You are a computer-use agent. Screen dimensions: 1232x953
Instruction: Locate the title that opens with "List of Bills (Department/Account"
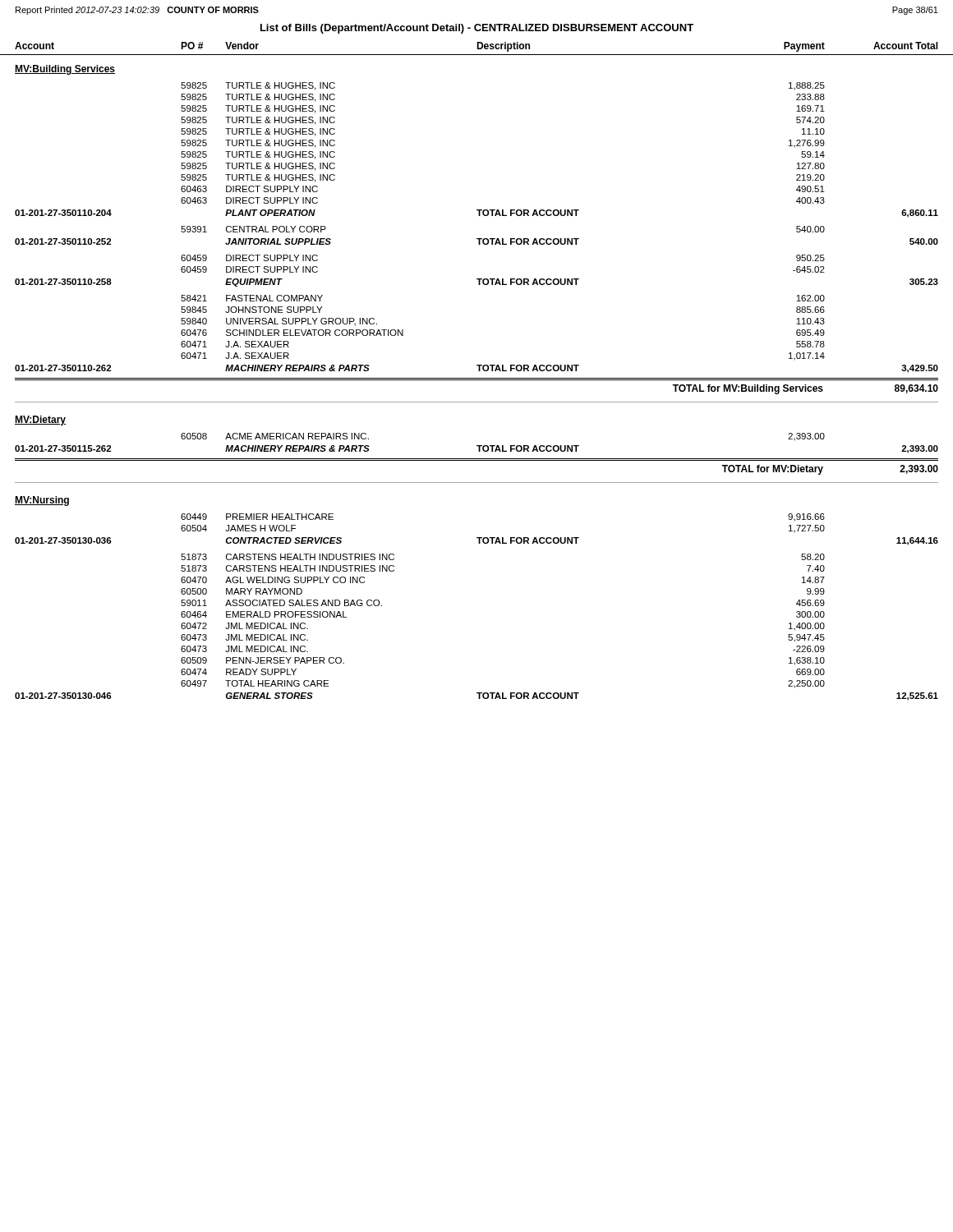(476, 27)
